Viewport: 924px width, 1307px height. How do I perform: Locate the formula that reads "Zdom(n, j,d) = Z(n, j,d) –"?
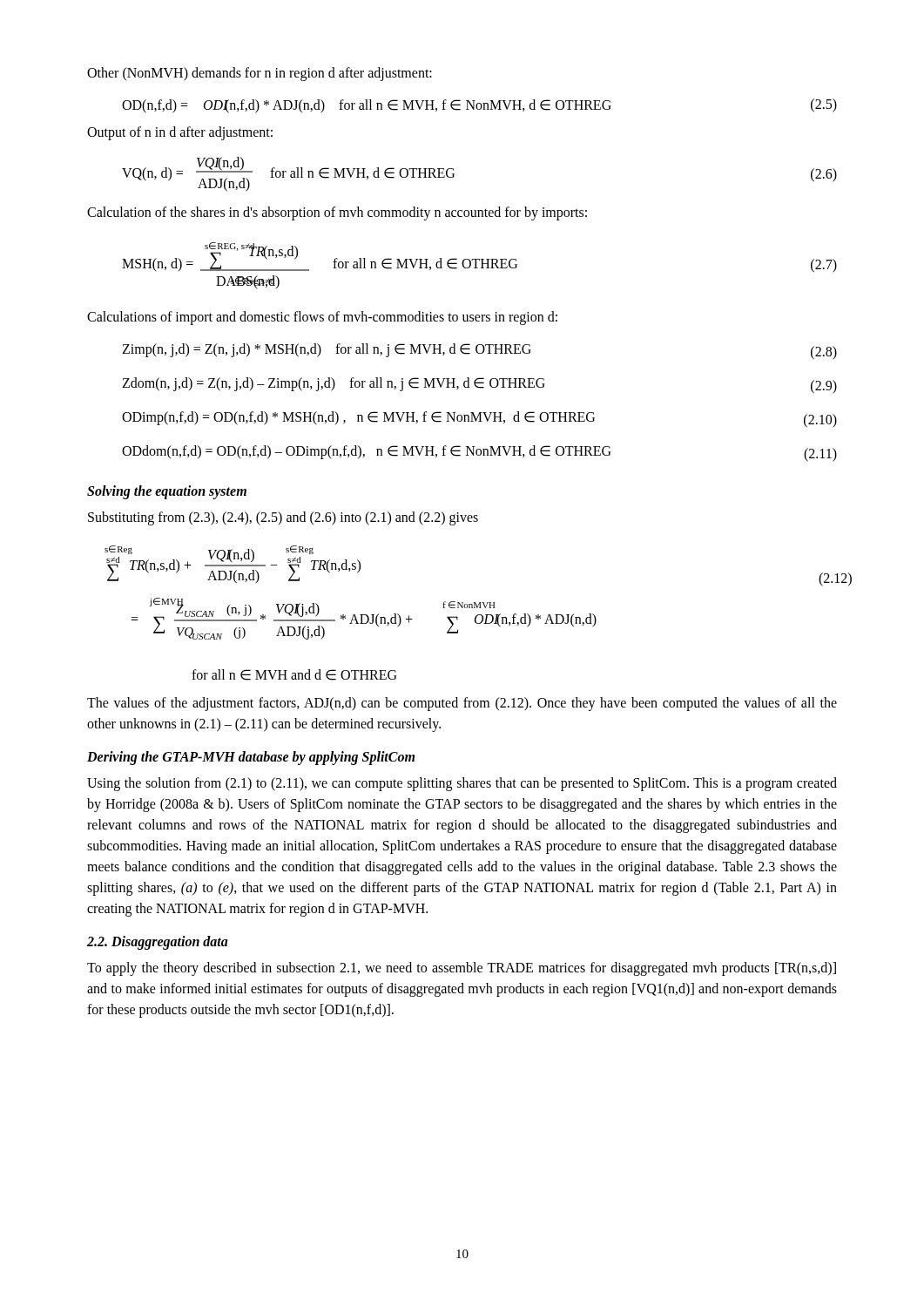(462, 386)
